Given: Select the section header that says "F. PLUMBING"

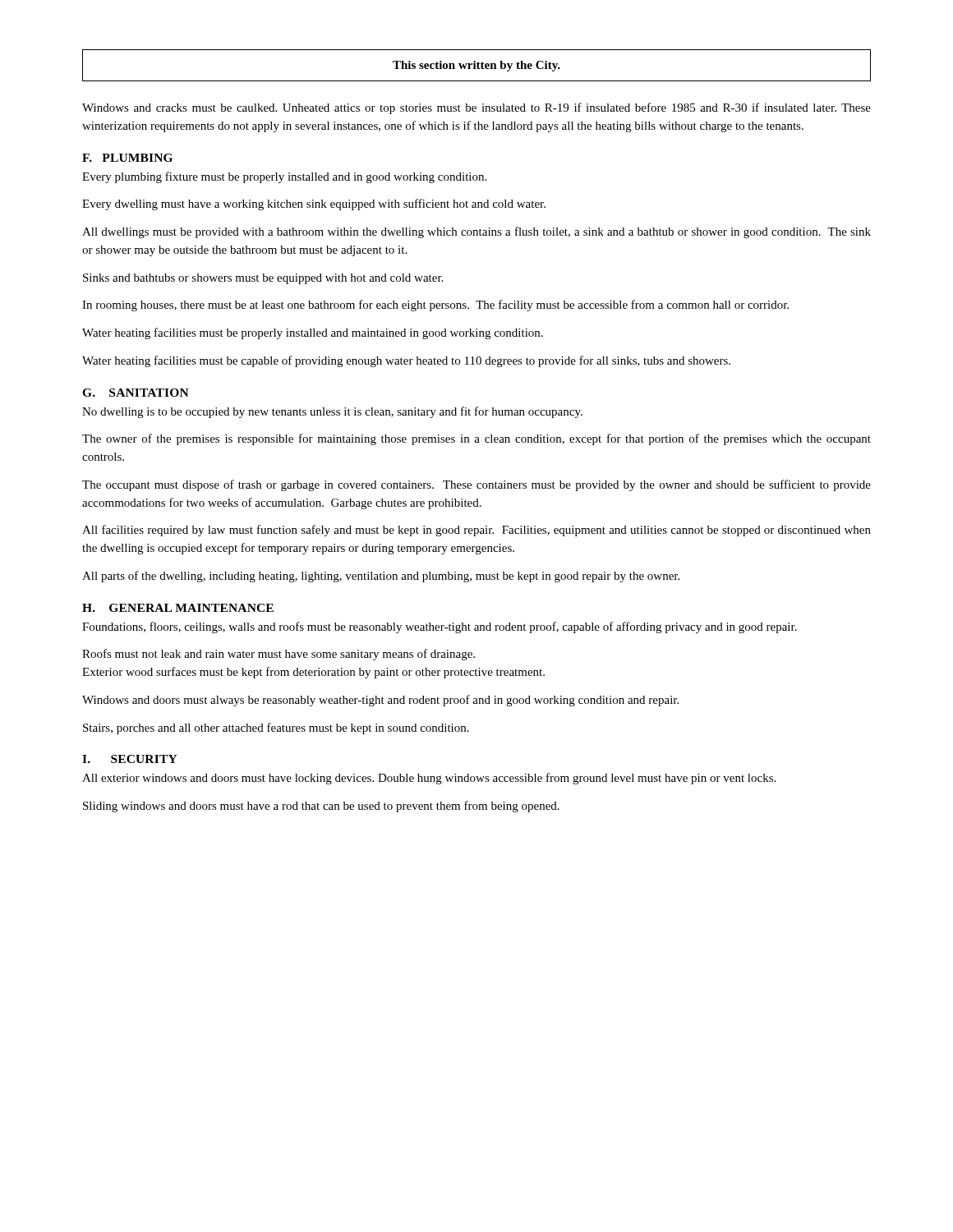Looking at the screenshot, I should (128, 157).
